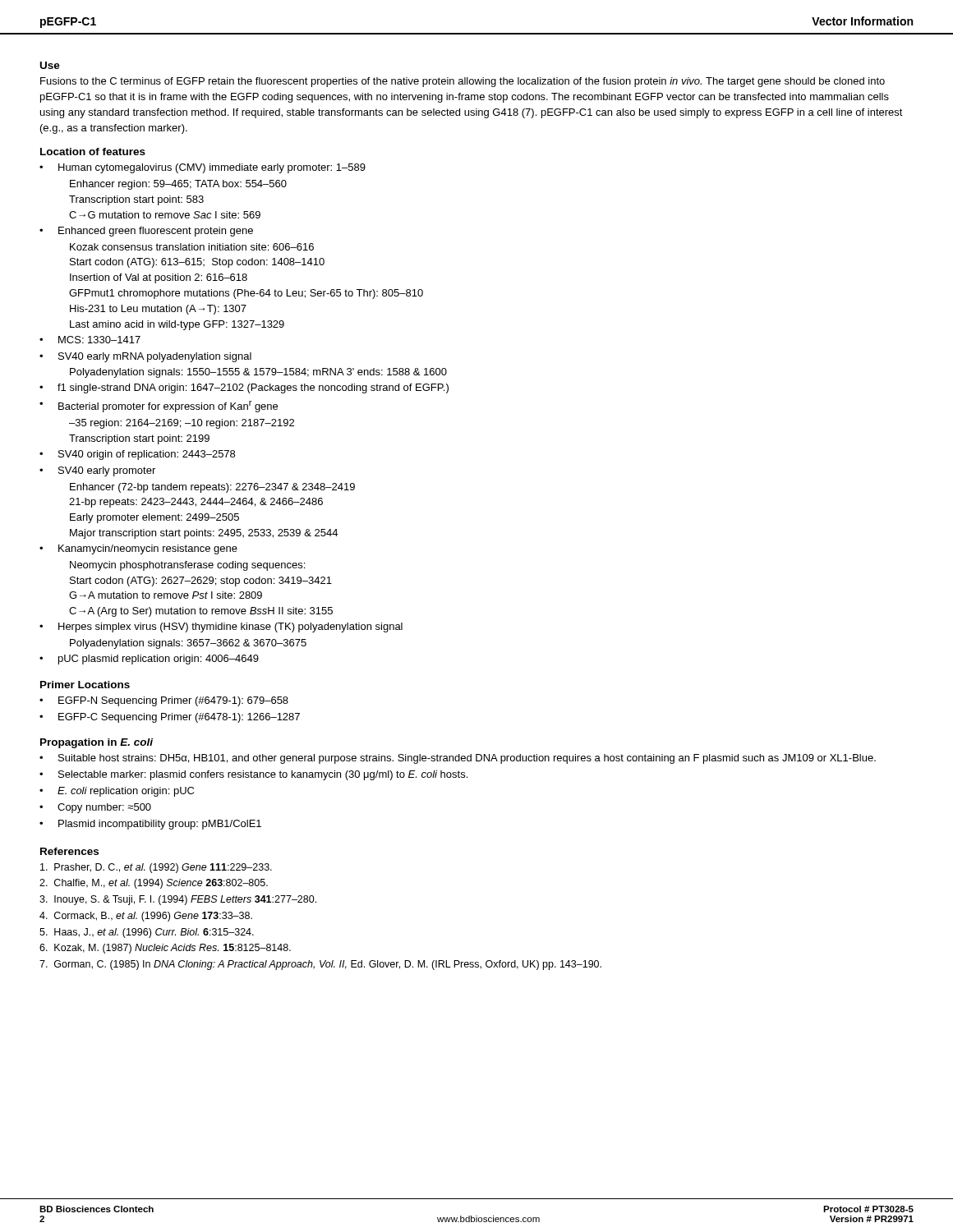The width and height of the screenshot is (953, 1232).
Task: Select the text block starting "• Selectable marker: plasmid confers resistance"
Action: (x=476, y=775)
